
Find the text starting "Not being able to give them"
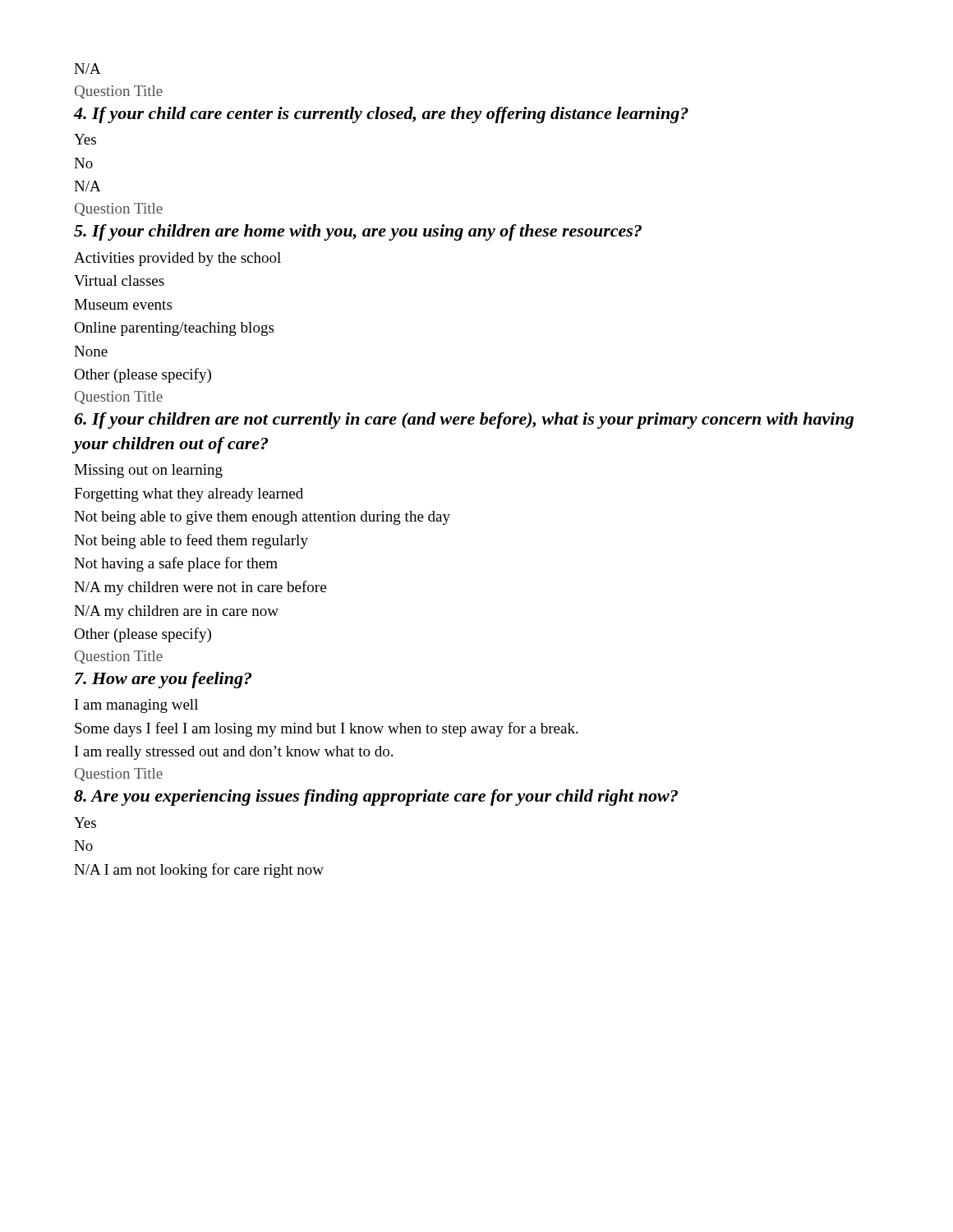pyautogui.click(x=262, y=516)
